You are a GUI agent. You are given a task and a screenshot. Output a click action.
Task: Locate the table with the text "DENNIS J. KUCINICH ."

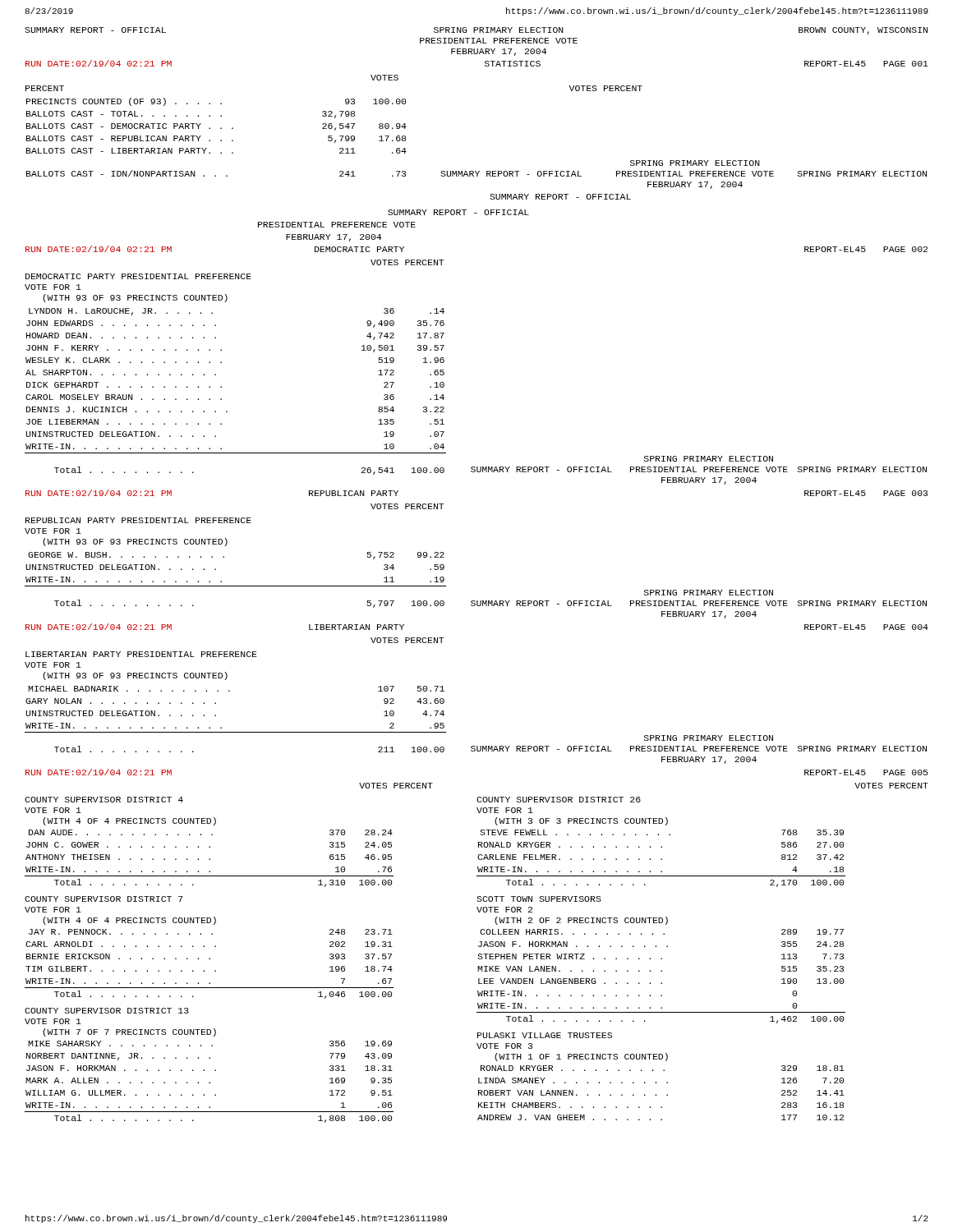[476, 396]
